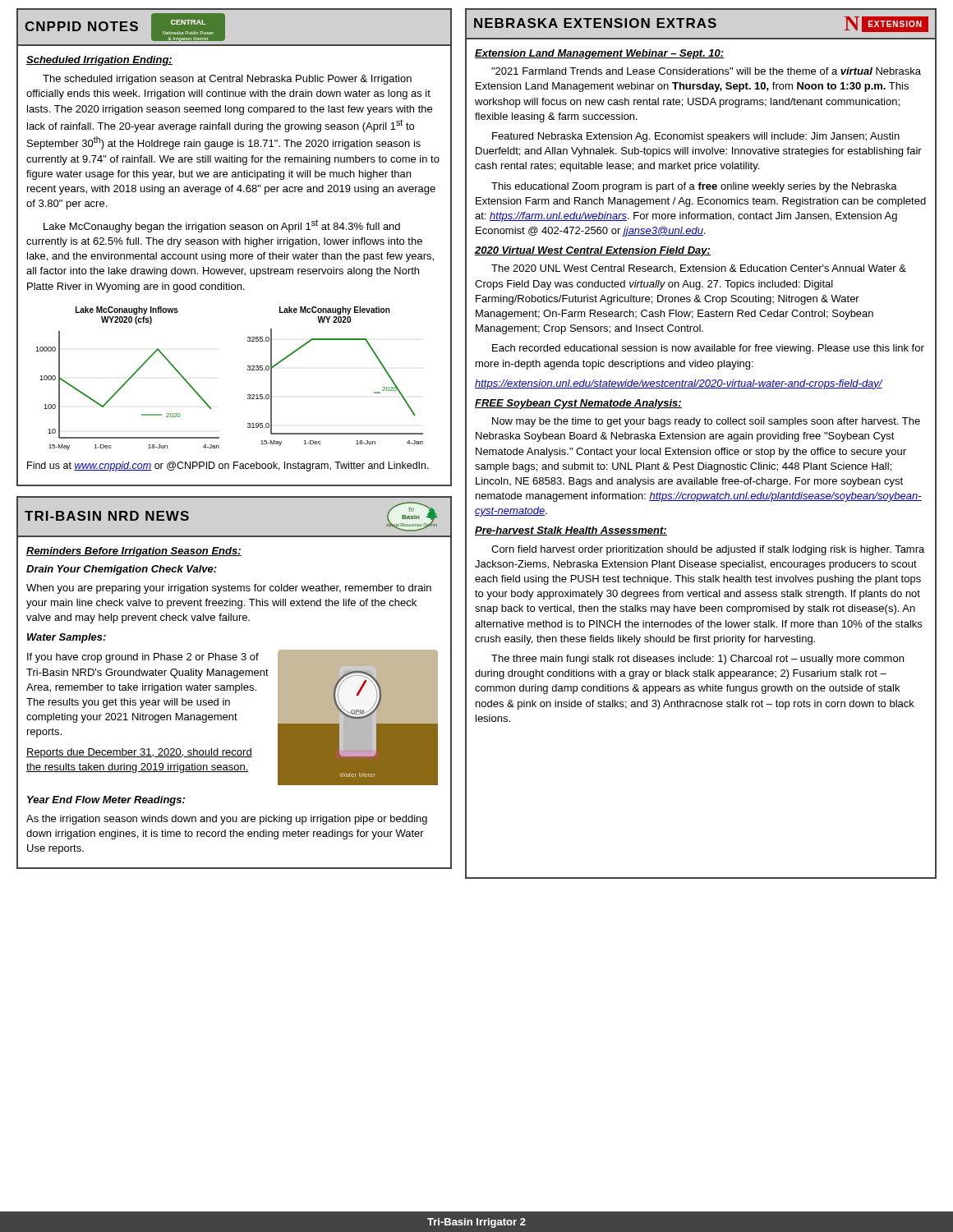Click on the region starting "Corn field harvest order prioritization should be"

701,634
